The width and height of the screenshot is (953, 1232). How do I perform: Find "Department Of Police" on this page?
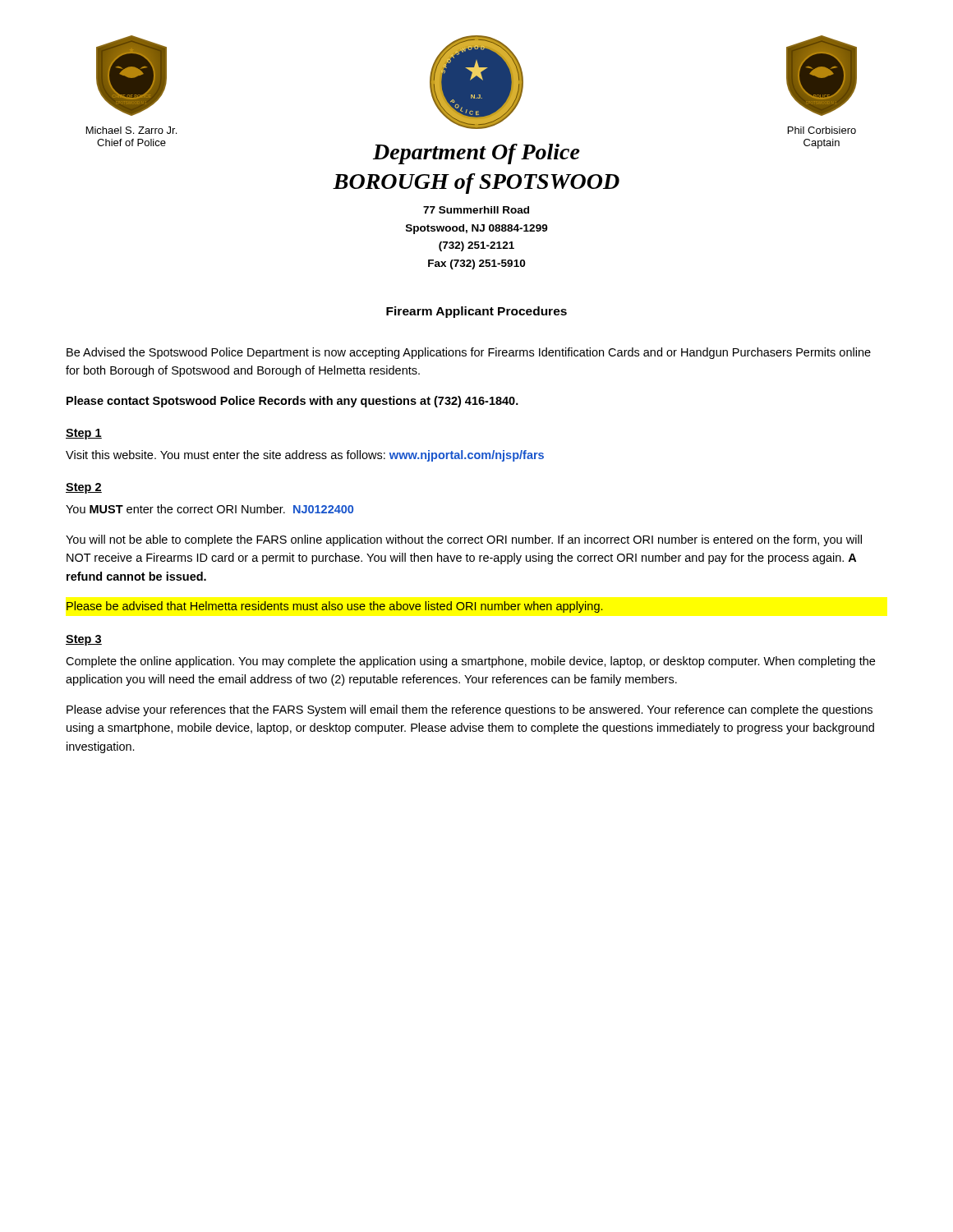click(x=476, y=152)
